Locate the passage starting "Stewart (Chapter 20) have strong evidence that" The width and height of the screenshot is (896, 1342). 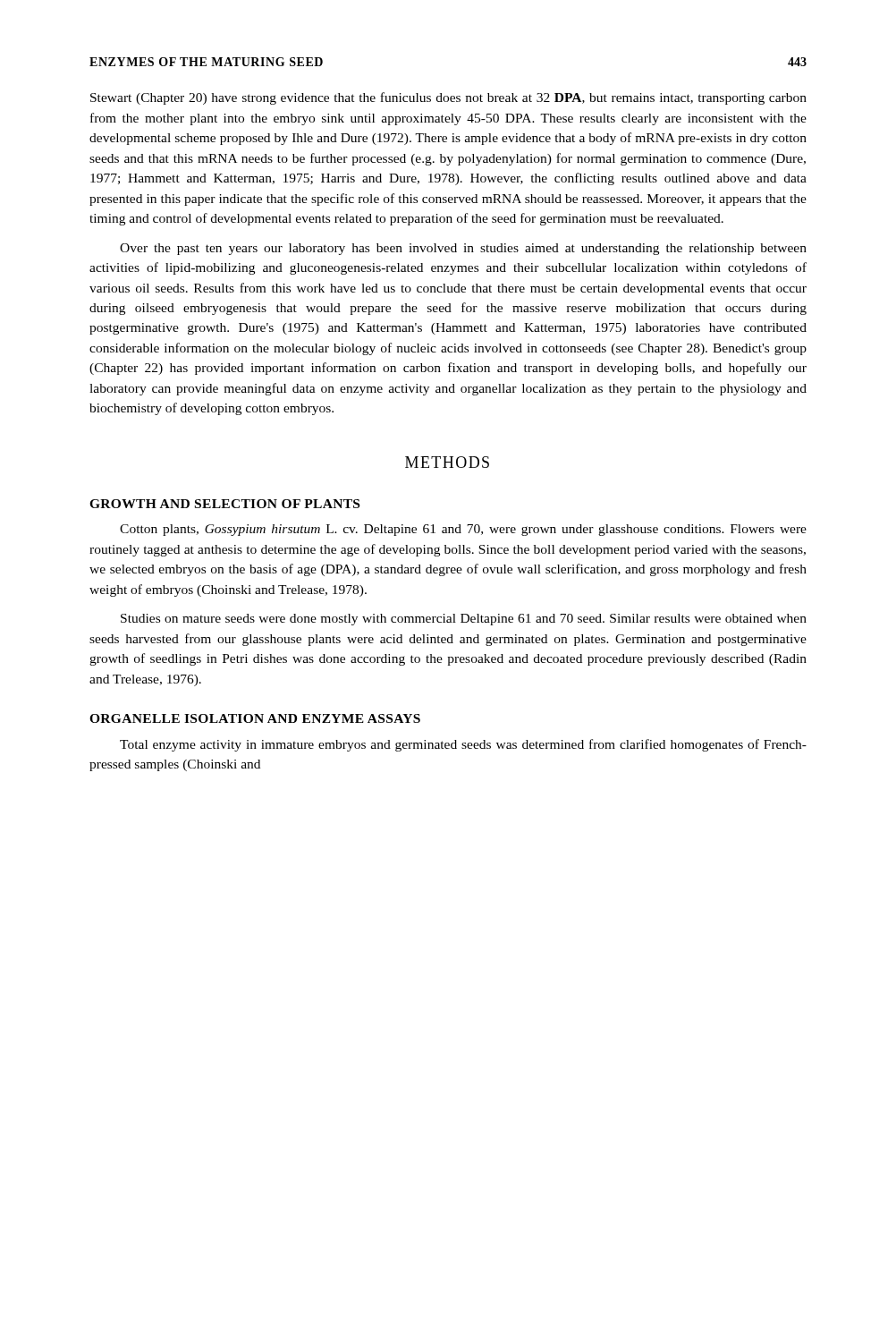[x=448, y=158]
